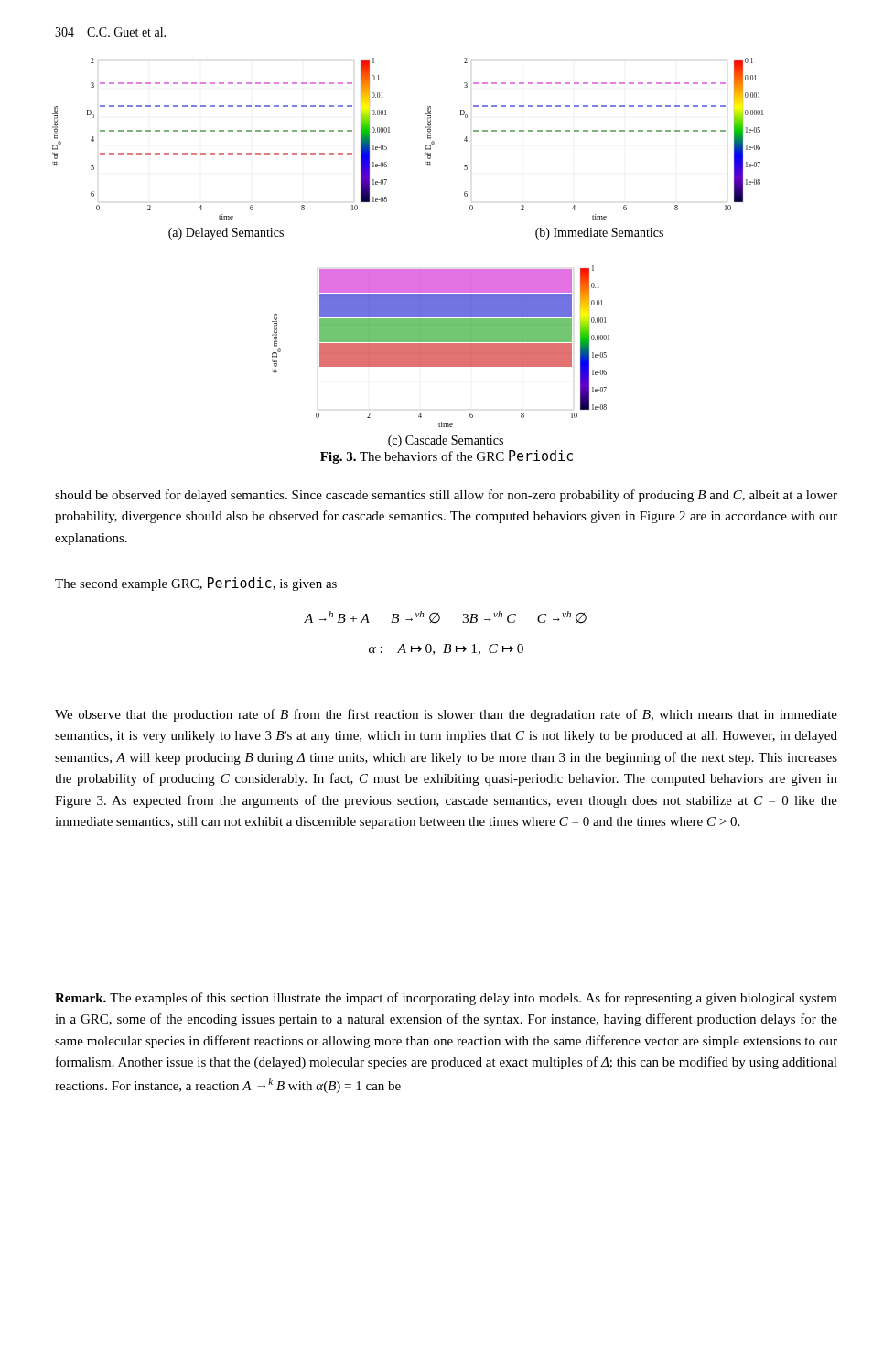The image size is (894, 1372).
Task: Click on the text block starting "Fig. 3. The behaviors of"
Action: click(447, 456)
